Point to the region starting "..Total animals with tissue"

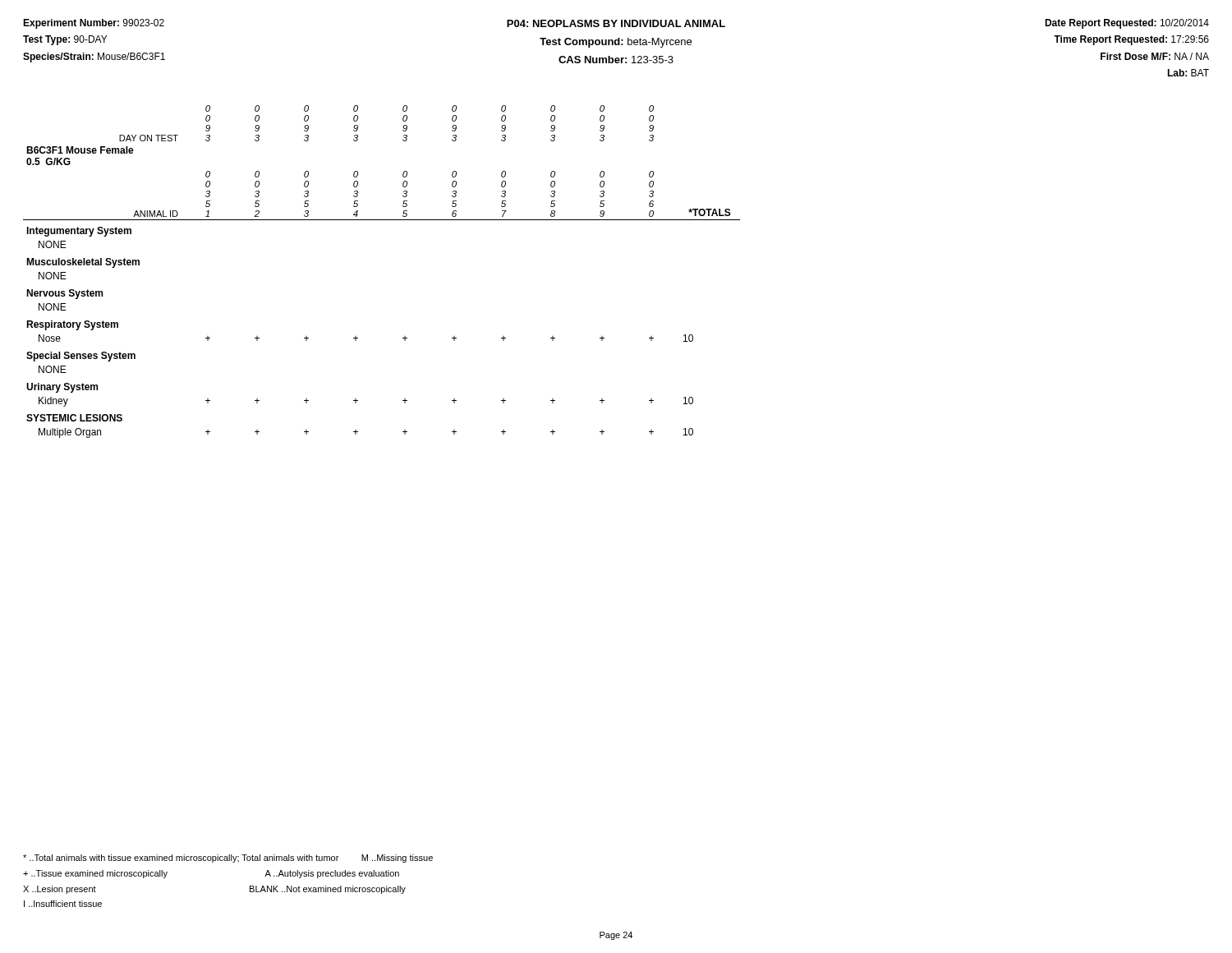(x=228, y=859)
